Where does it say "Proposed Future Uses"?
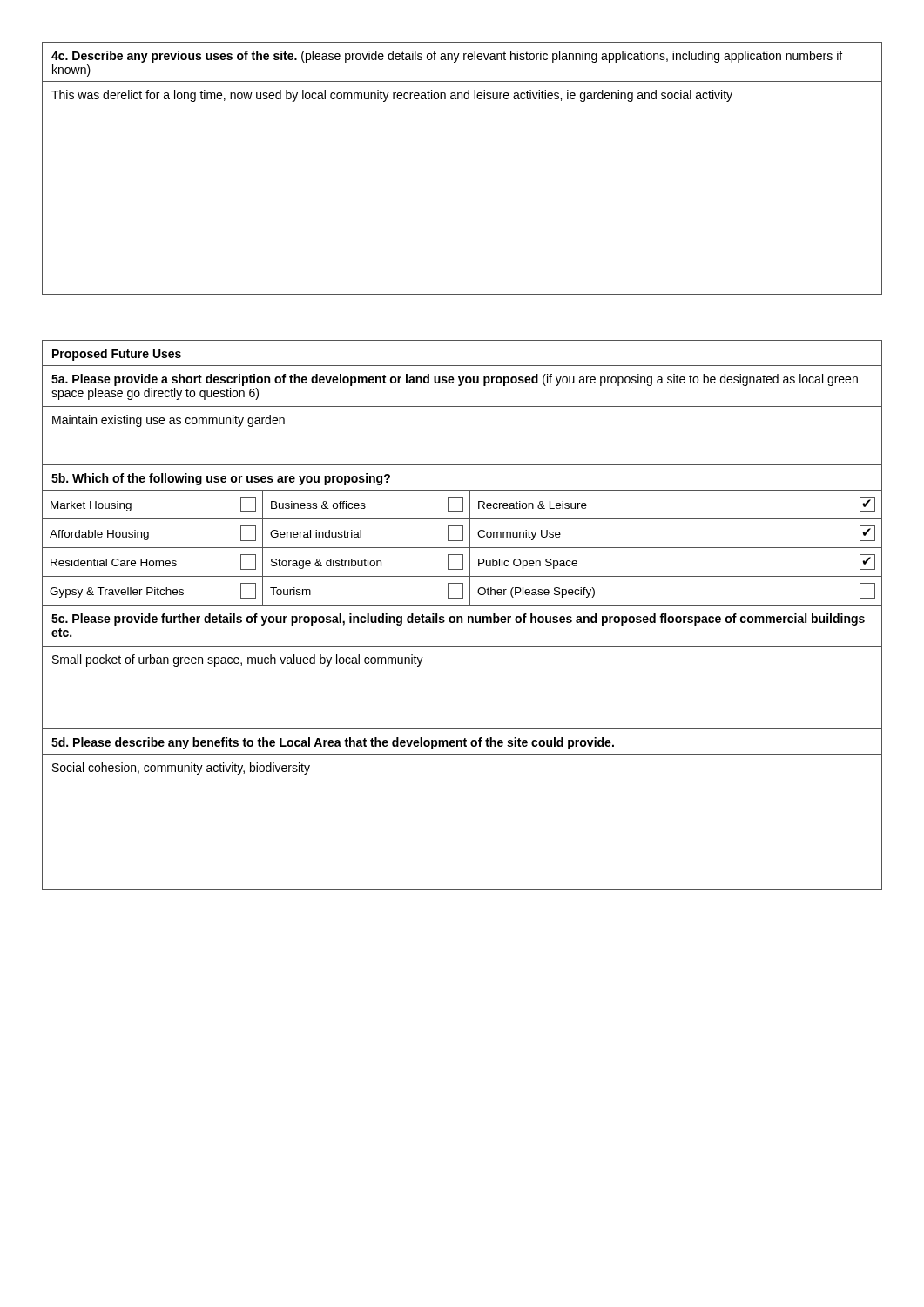This screenshot has width=924, height=1307. (116, 354)
